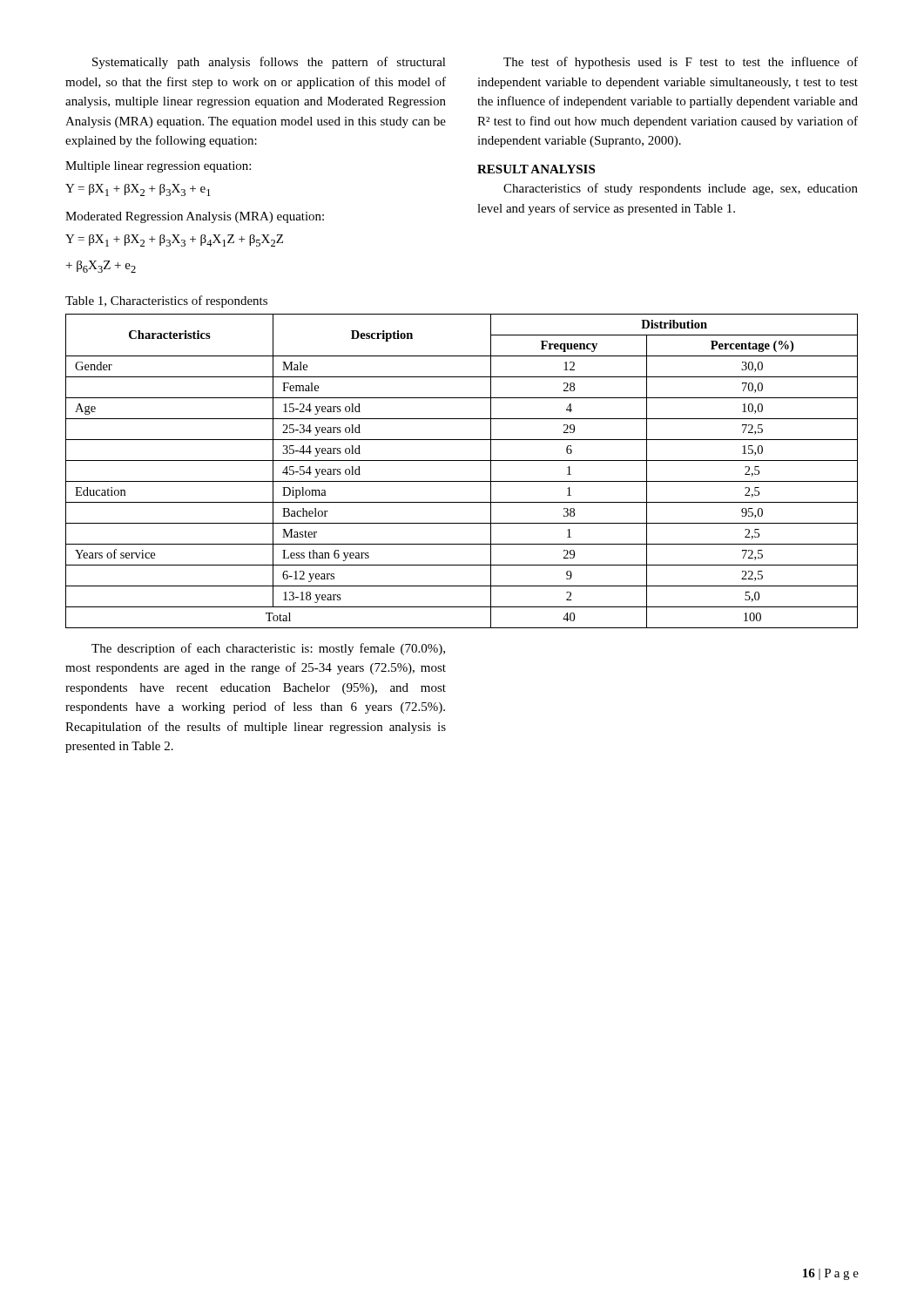Image resolution: width=924 pixels, height=1307 pixels.
Task: Select the text block that says "Systematically path analysis follows the pattern of structural"
Action: [x=256, y=101]
